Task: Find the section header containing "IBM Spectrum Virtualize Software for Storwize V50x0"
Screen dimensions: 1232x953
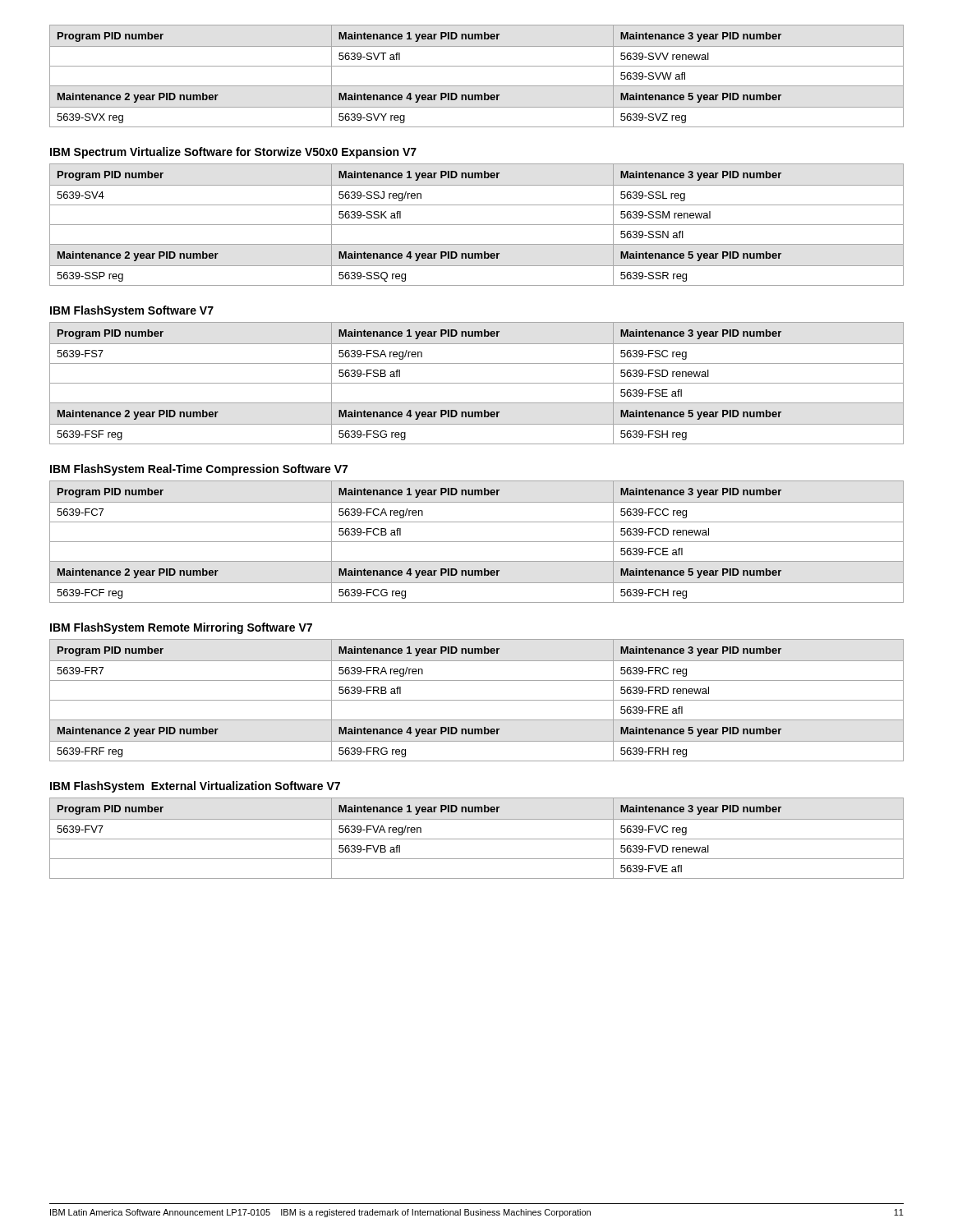Action: 233,152
